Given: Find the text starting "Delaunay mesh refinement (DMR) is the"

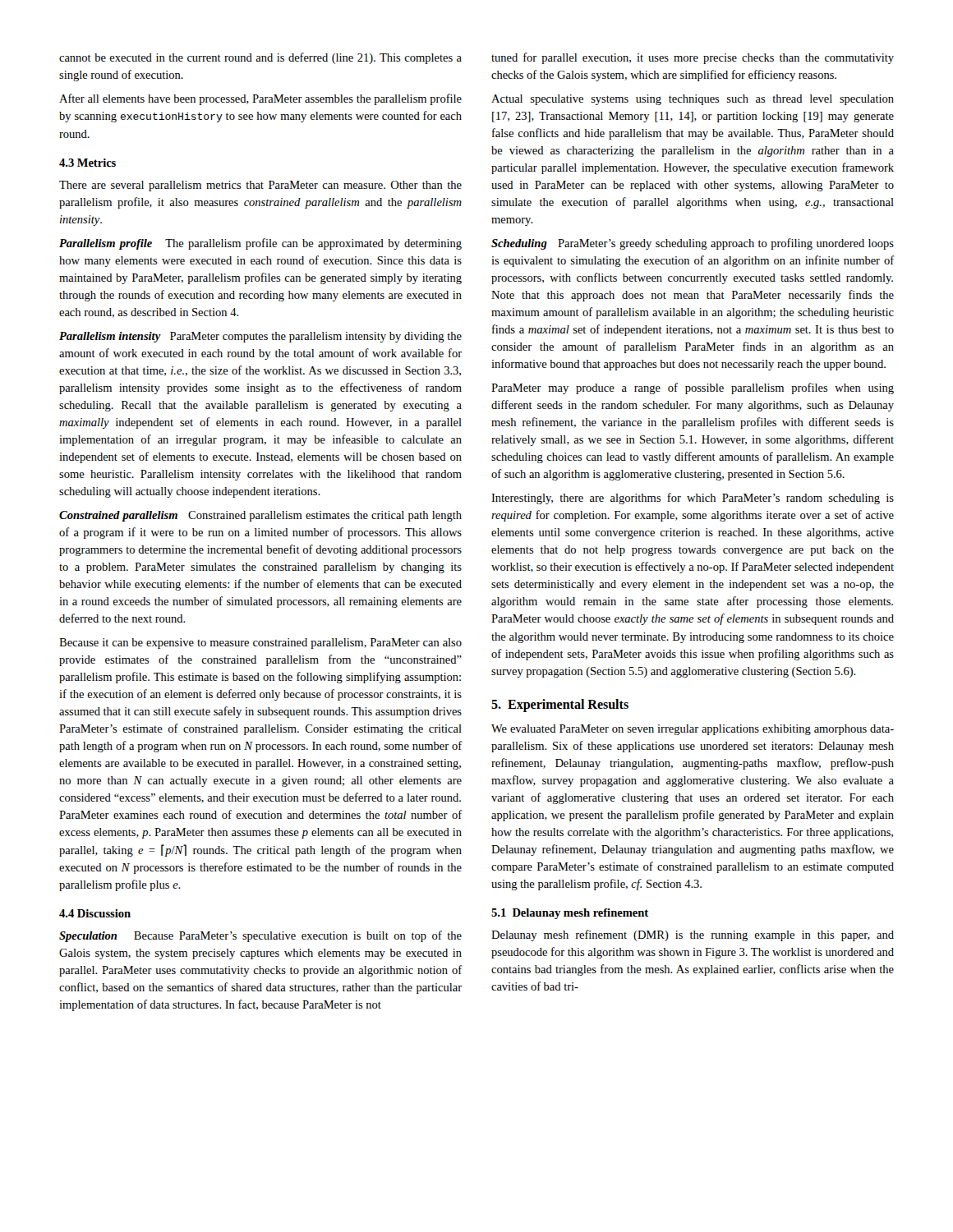Looking at the screenshot, I should click(693, 961).
